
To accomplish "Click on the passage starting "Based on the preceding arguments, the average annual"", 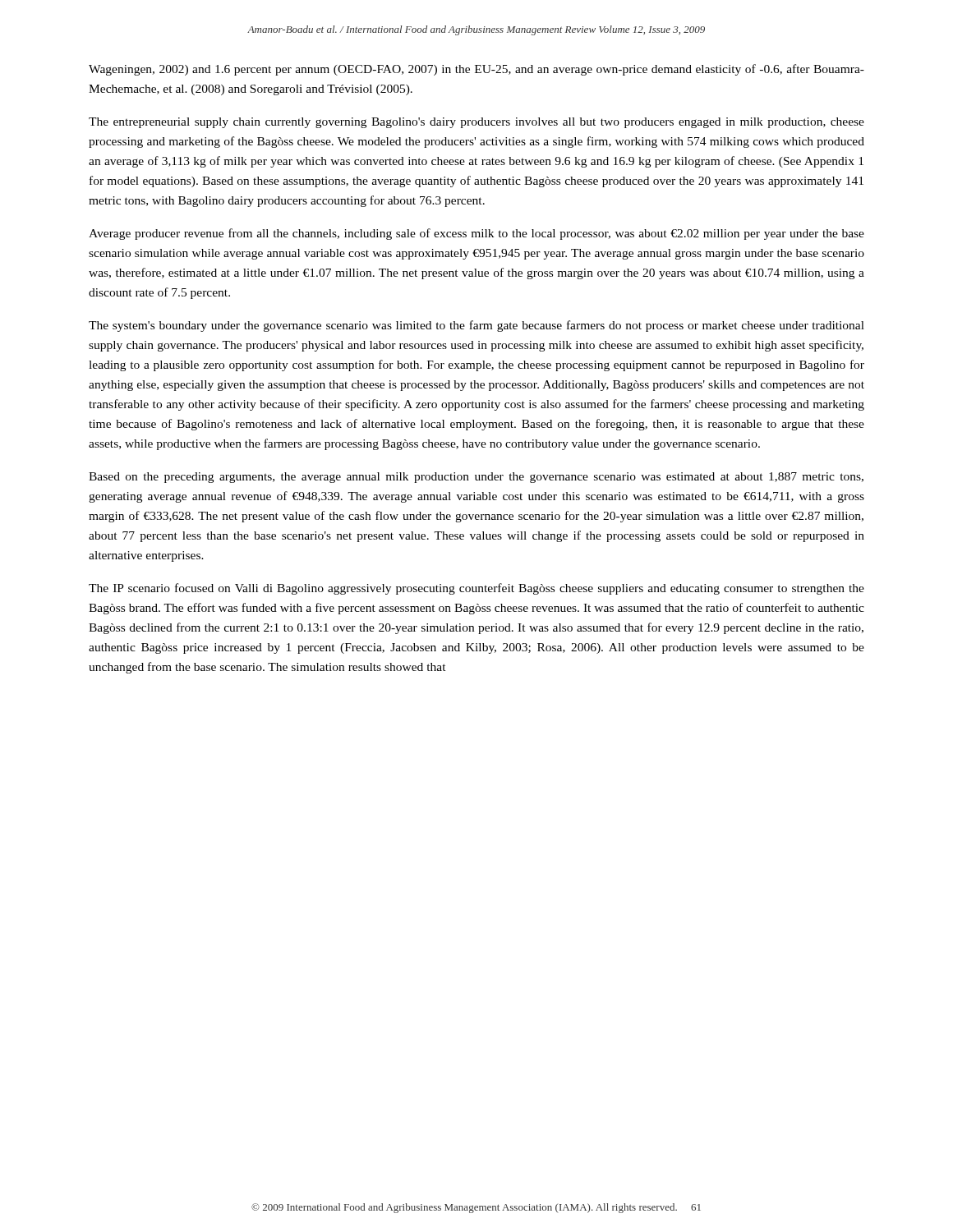I will pyautogui.click(x=476, y=516).
